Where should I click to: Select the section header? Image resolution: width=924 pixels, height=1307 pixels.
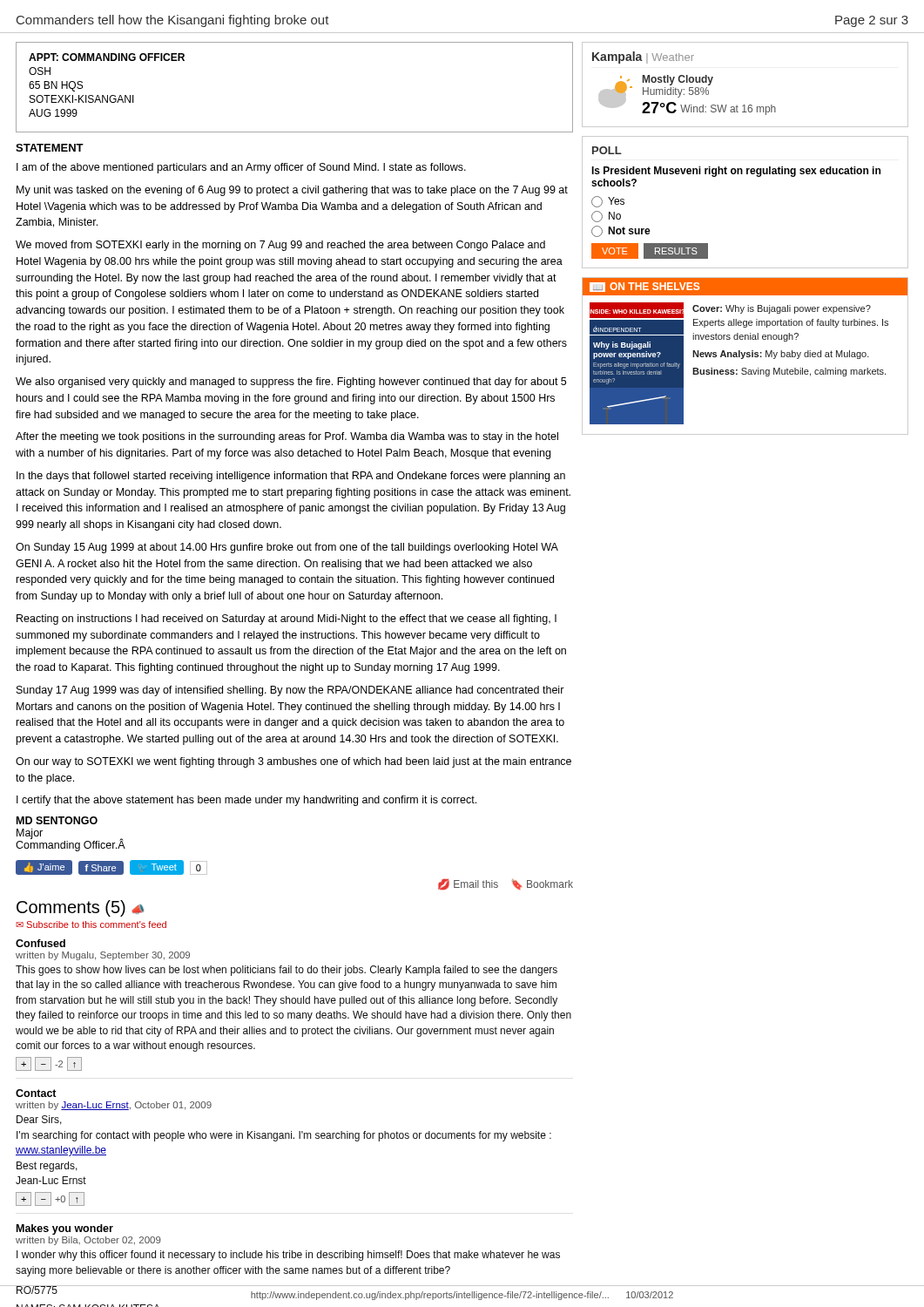[x=49, y=148]
